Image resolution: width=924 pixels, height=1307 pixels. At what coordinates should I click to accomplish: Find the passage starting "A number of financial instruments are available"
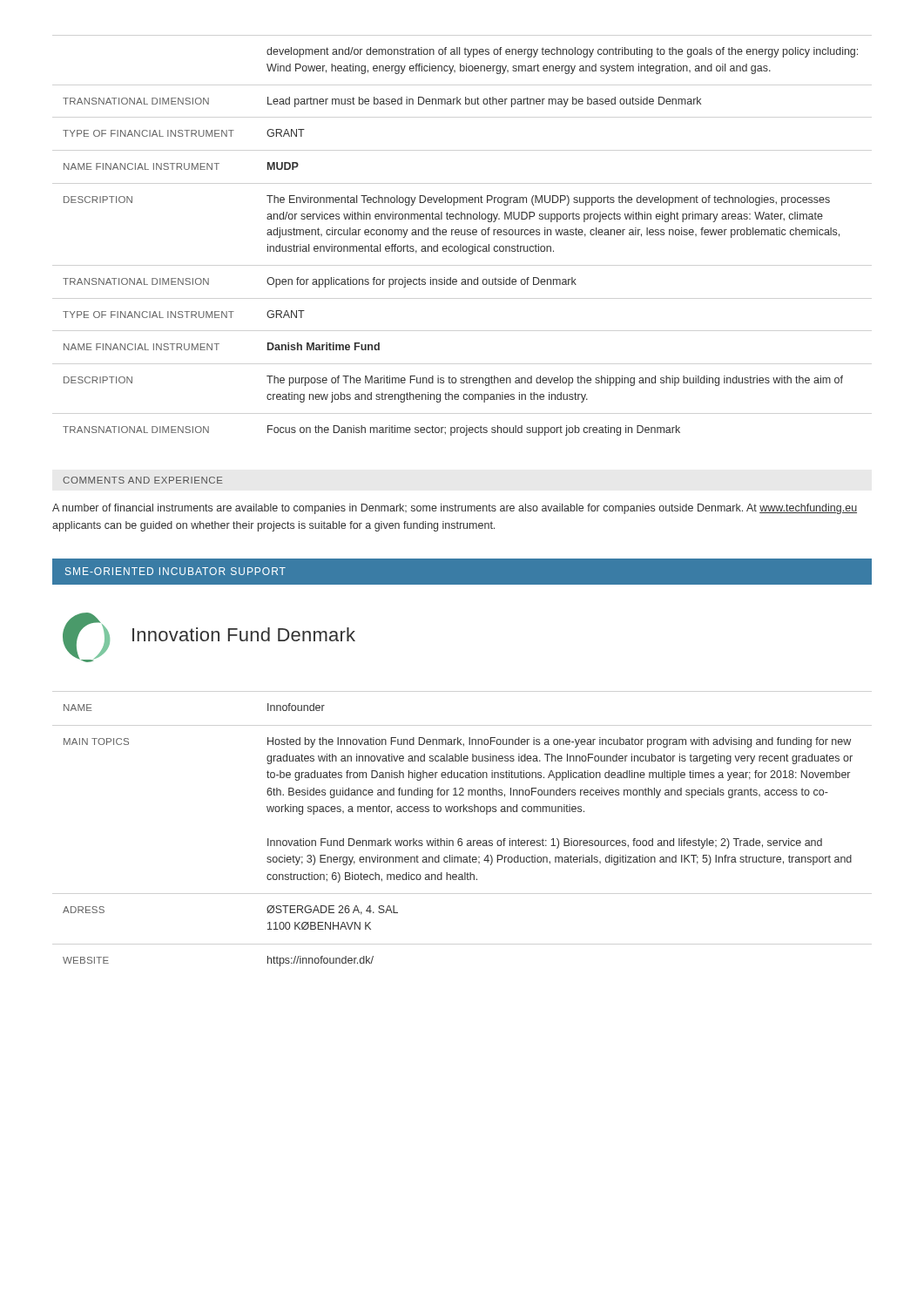(455, 517)
